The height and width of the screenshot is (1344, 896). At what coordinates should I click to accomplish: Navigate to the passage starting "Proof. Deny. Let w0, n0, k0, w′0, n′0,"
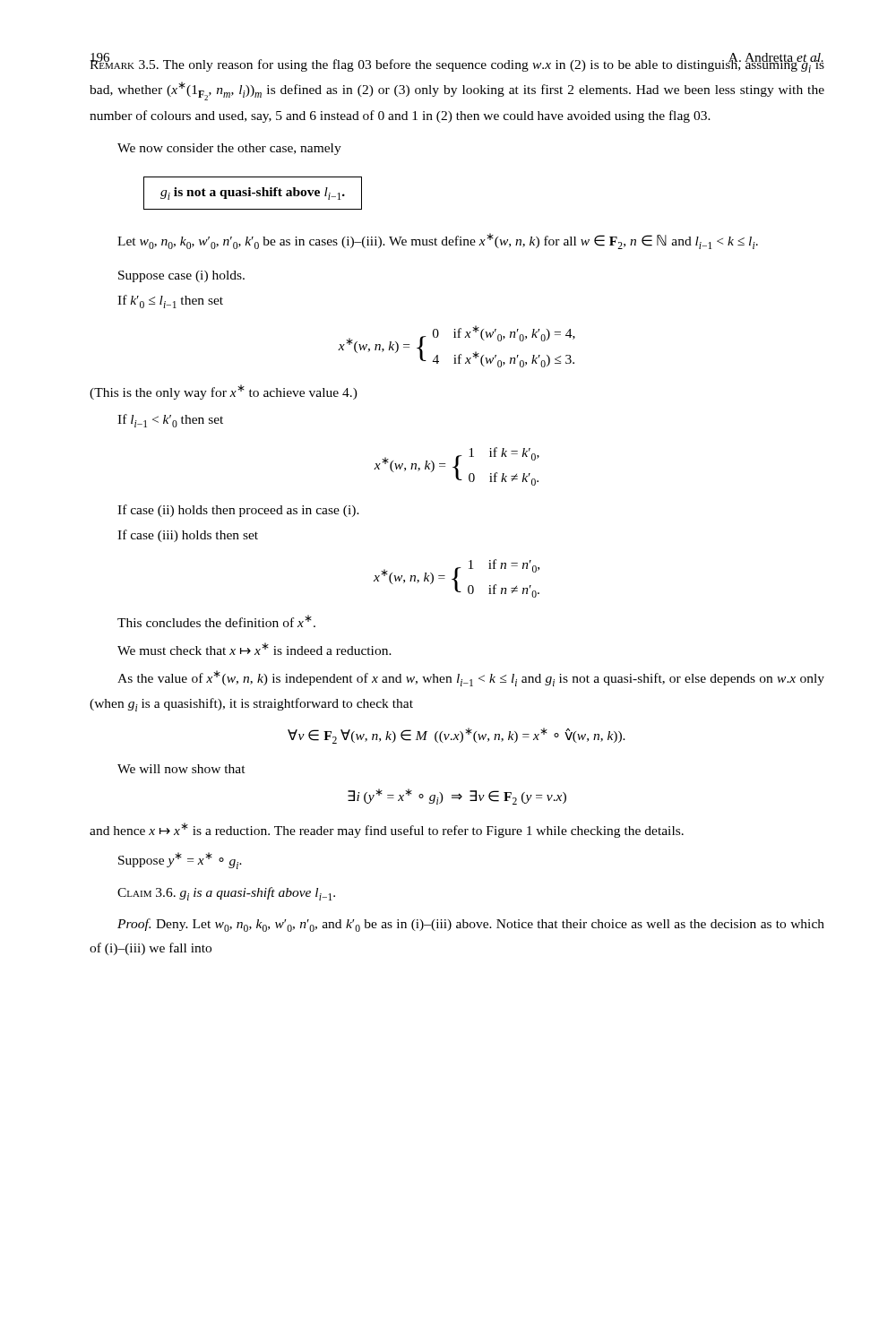click(457, 936)
